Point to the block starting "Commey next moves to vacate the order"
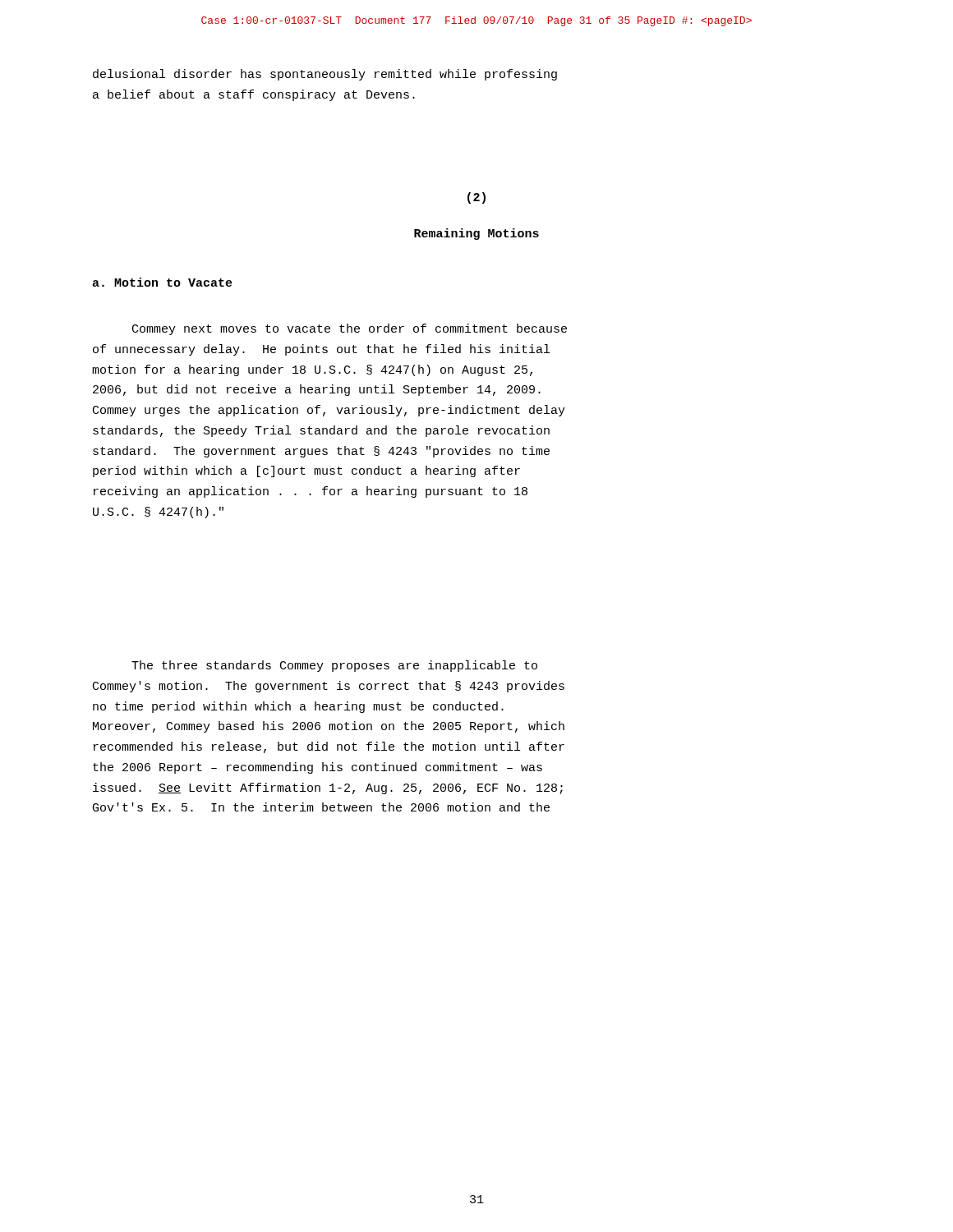953x1232 pixels. click(x=330, y=421)
